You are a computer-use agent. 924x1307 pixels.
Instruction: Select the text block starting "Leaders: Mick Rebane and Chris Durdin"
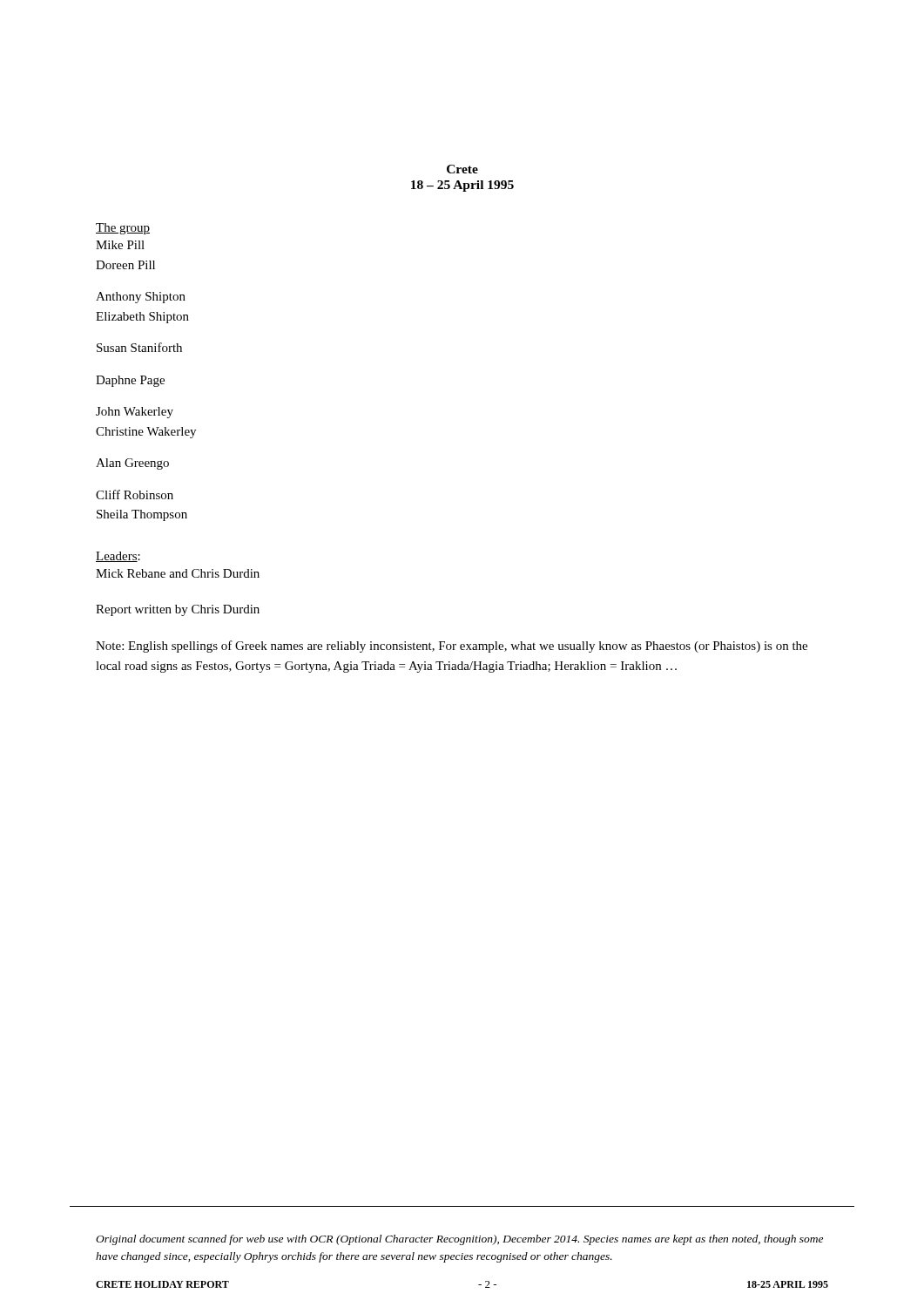point(178,564)
